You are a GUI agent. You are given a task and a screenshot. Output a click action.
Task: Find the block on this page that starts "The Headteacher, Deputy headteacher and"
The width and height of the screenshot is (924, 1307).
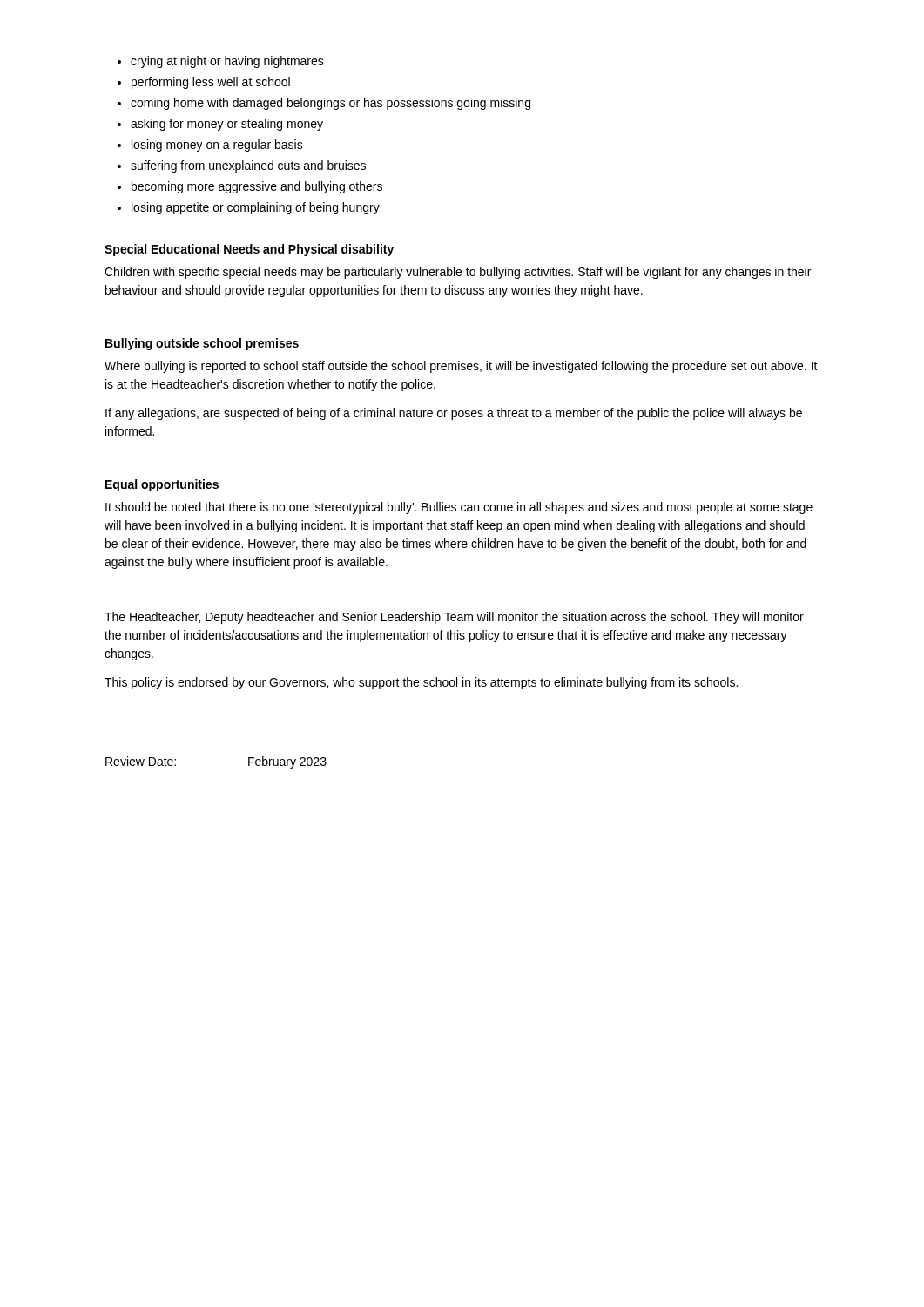pyautogui.click(x=454, y=635)
